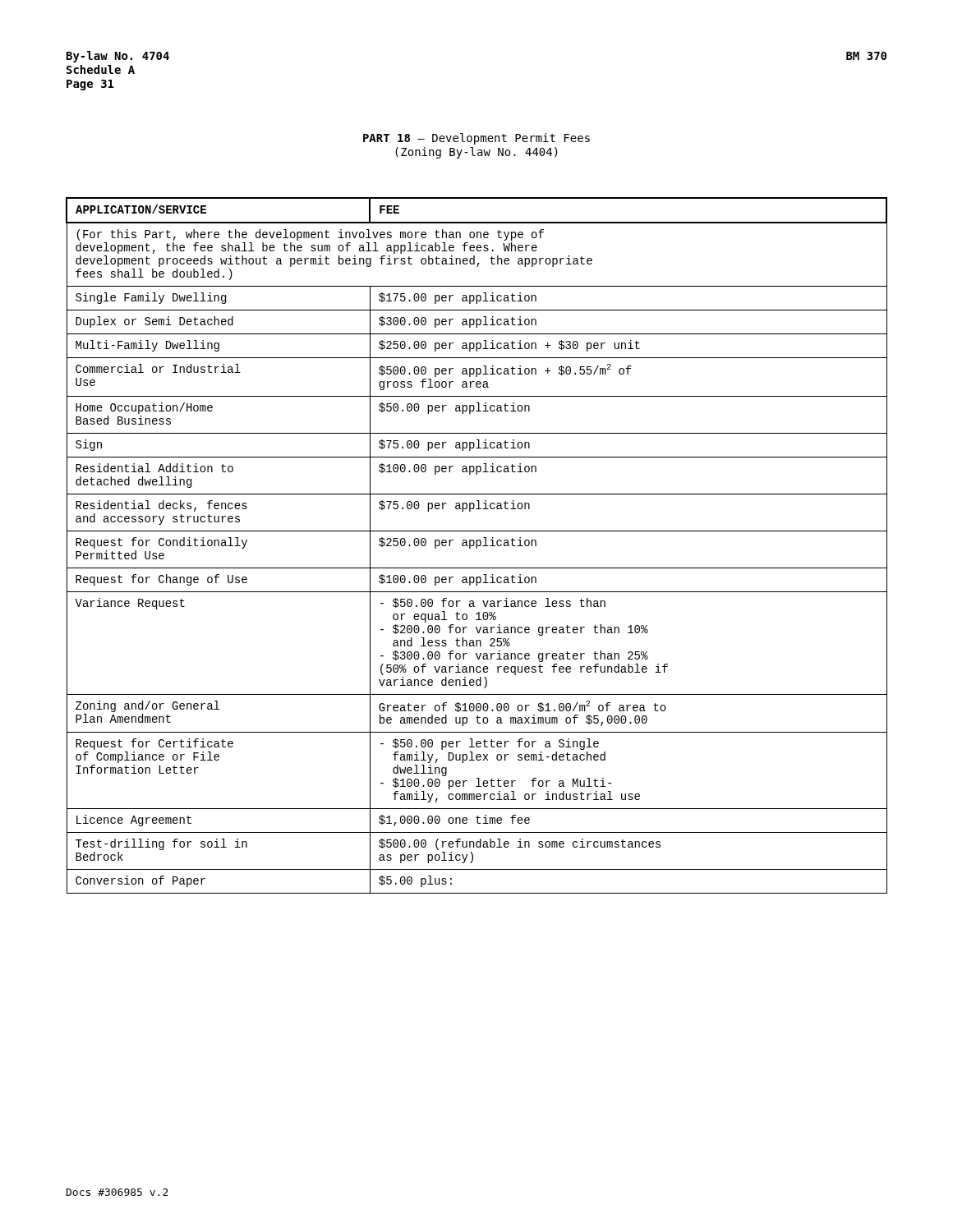Locate the title that opens with "PART 18 –"
This screenshot has width=953, height=1232.
[476, 145]
